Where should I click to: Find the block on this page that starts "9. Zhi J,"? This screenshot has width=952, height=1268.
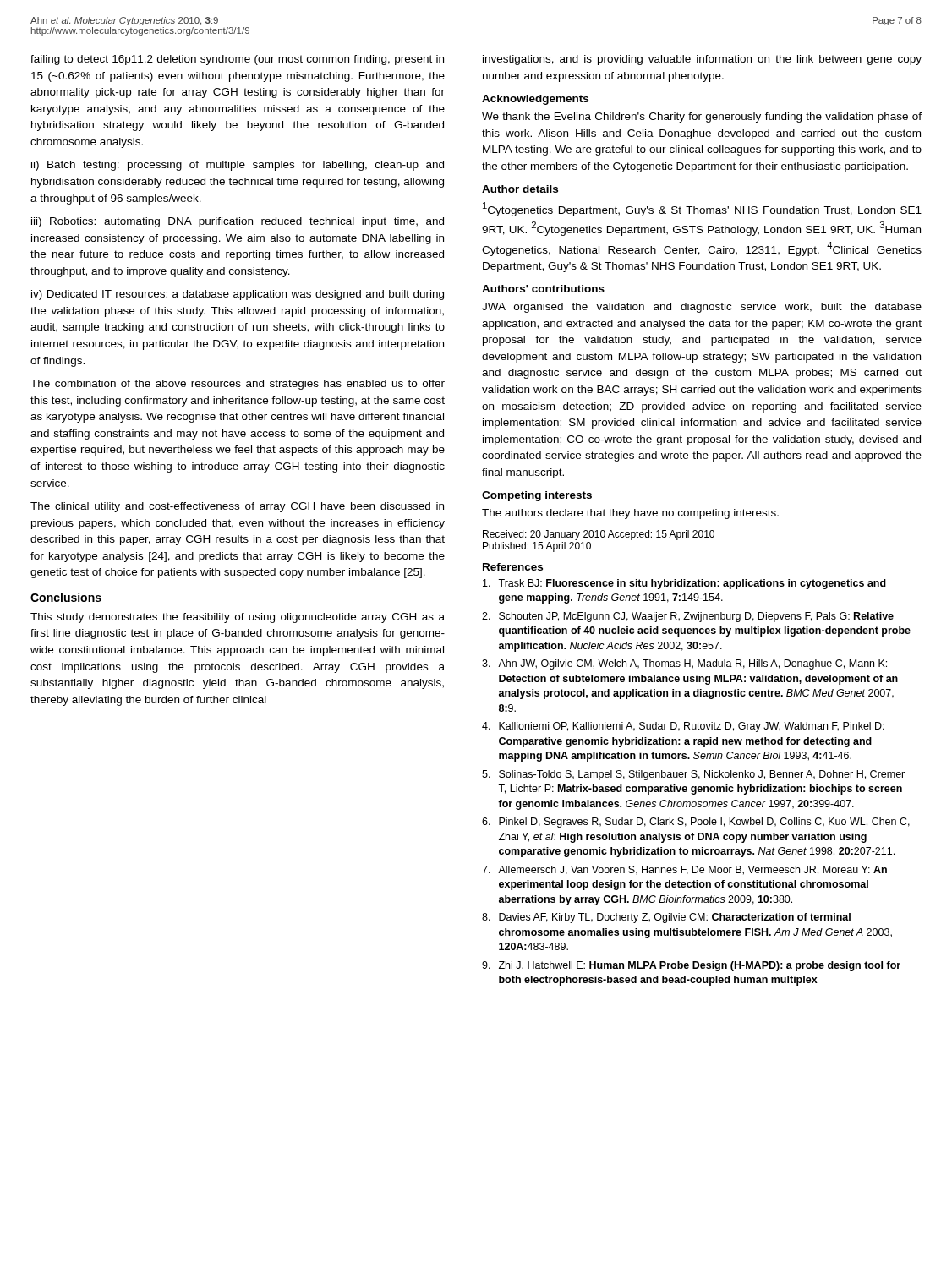(x=697, y=973)
